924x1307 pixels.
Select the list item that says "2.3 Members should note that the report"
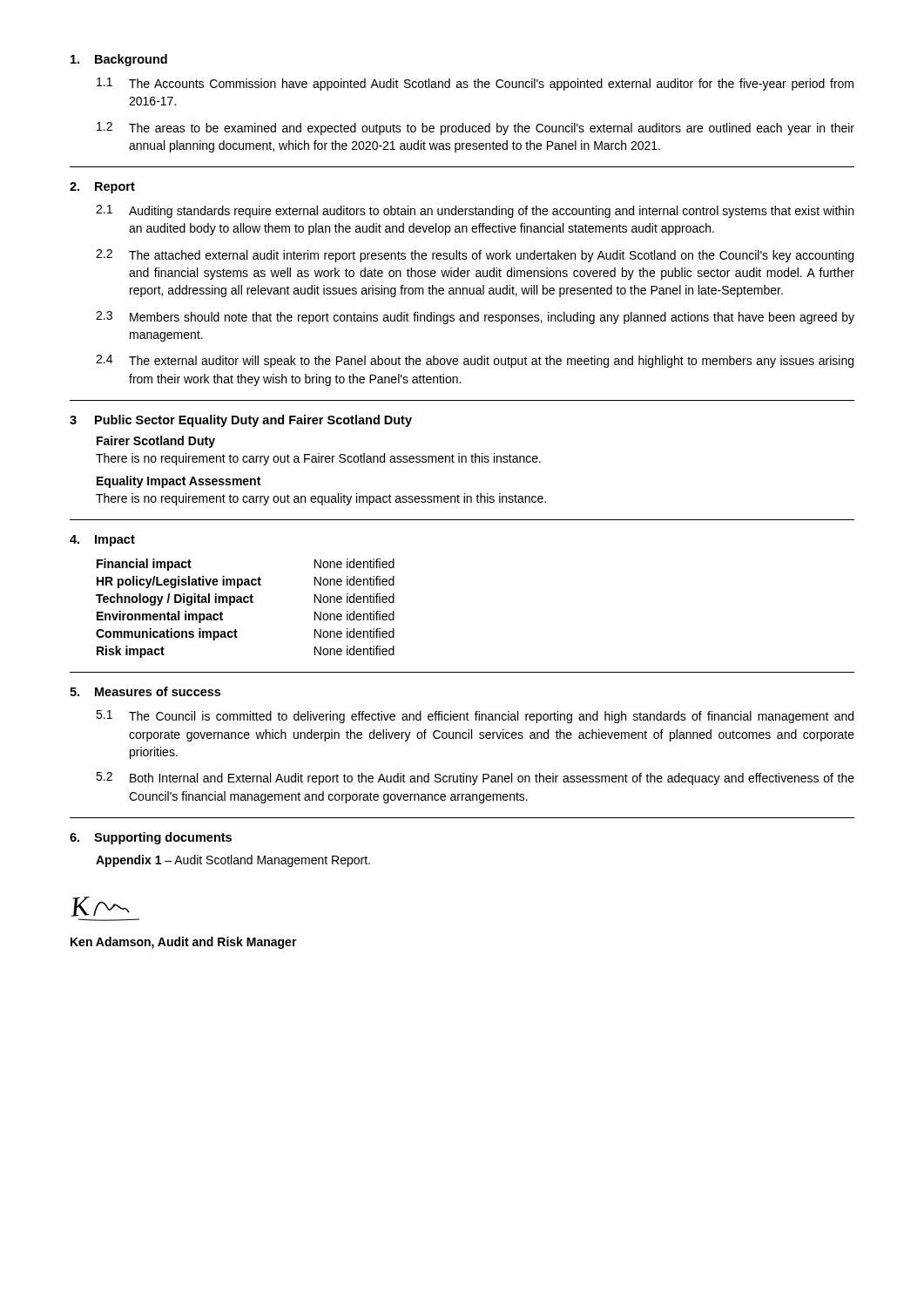coord(475,326)
